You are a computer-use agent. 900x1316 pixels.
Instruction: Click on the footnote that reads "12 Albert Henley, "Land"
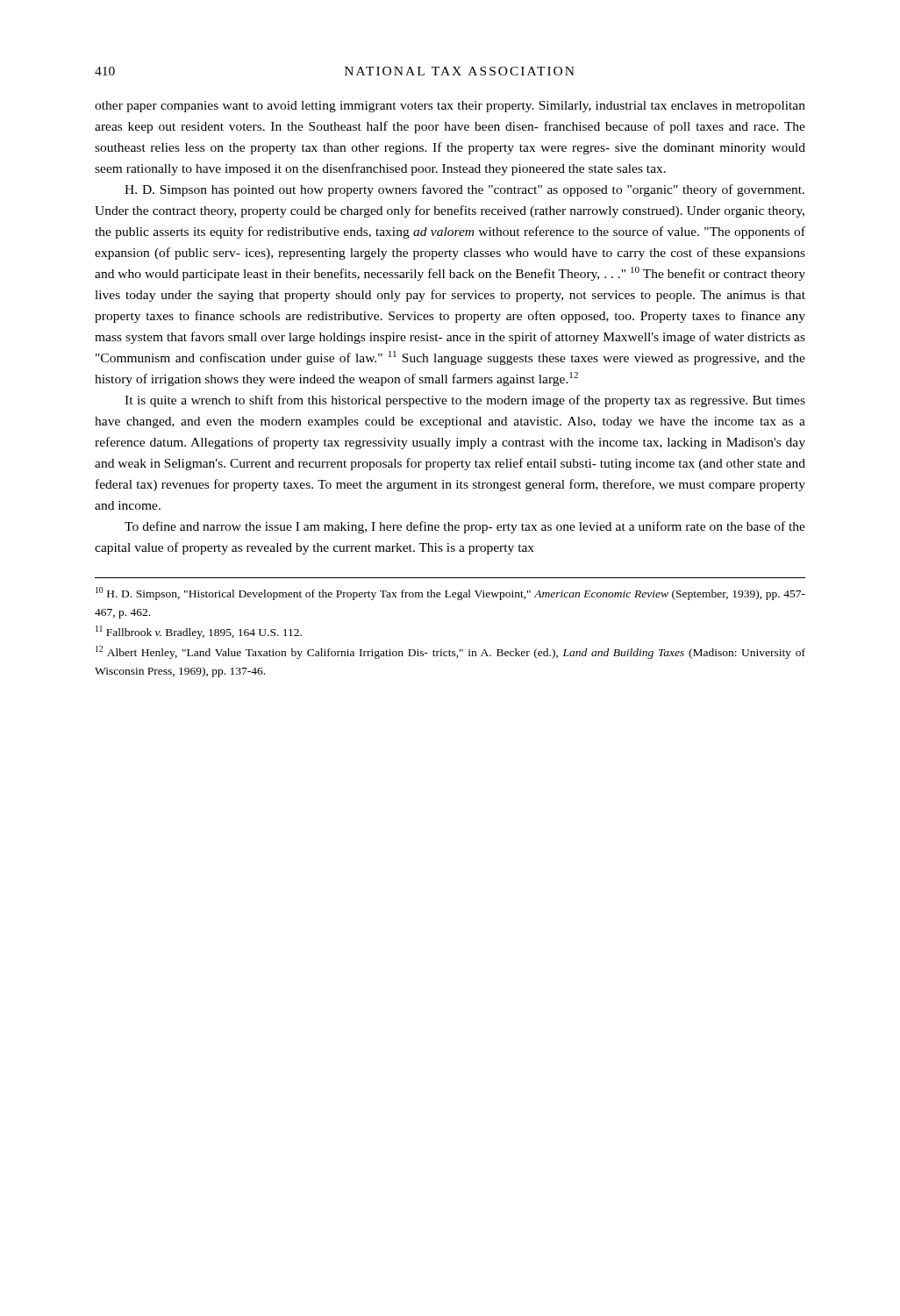tap(450, 662)
